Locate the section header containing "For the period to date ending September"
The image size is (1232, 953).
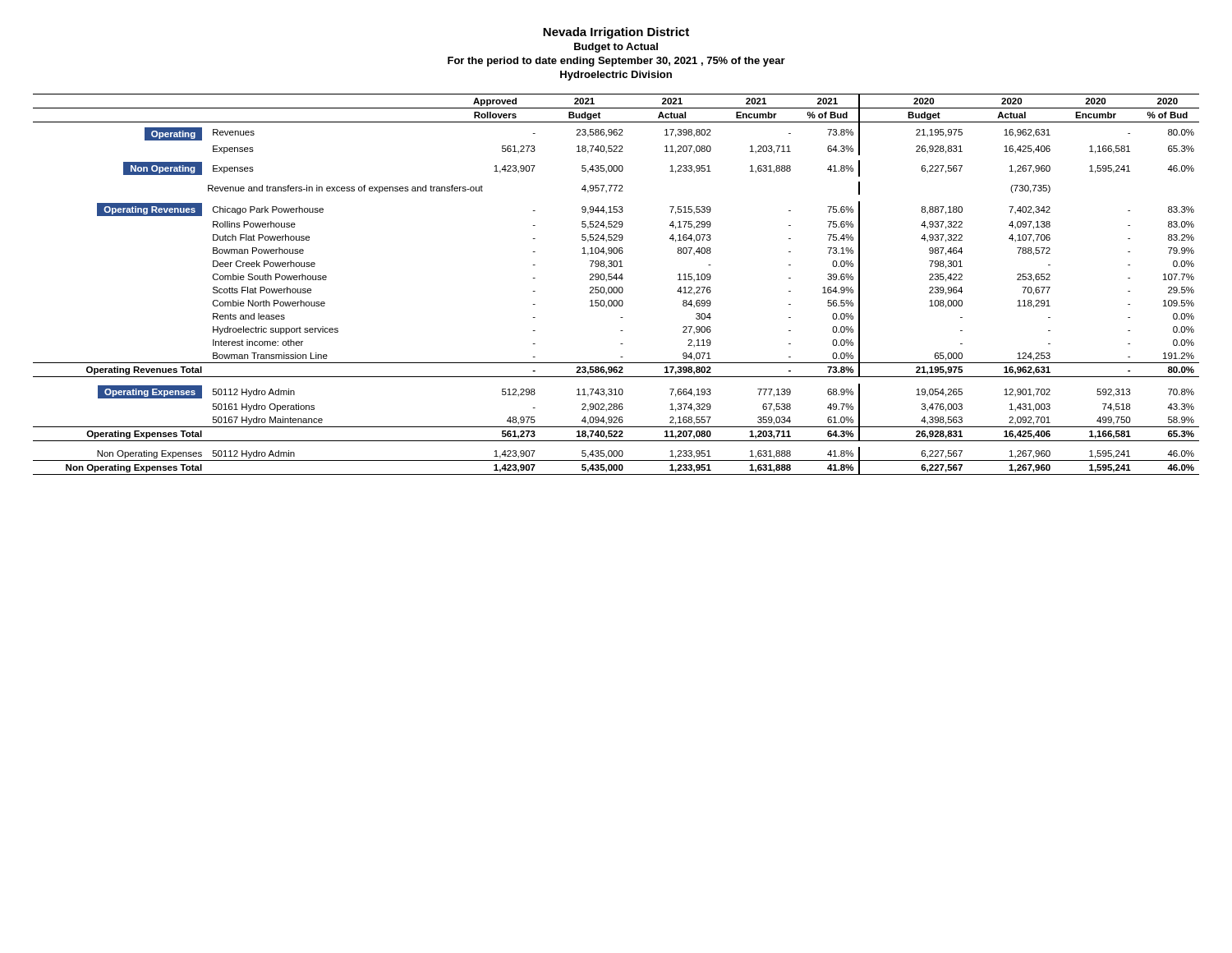[616, 60]
